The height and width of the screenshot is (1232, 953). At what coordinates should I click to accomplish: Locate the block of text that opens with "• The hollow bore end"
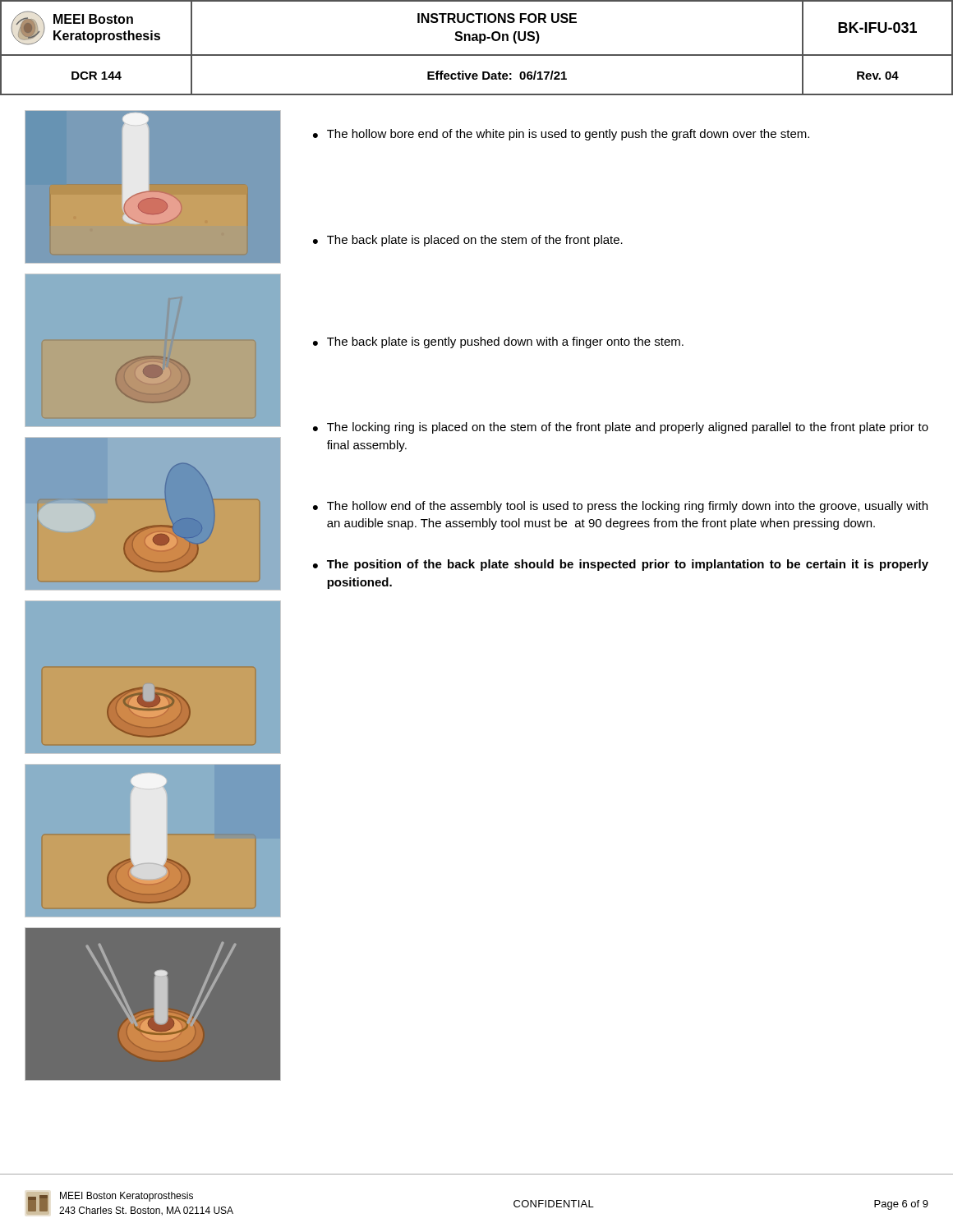(x=620, y=135)
